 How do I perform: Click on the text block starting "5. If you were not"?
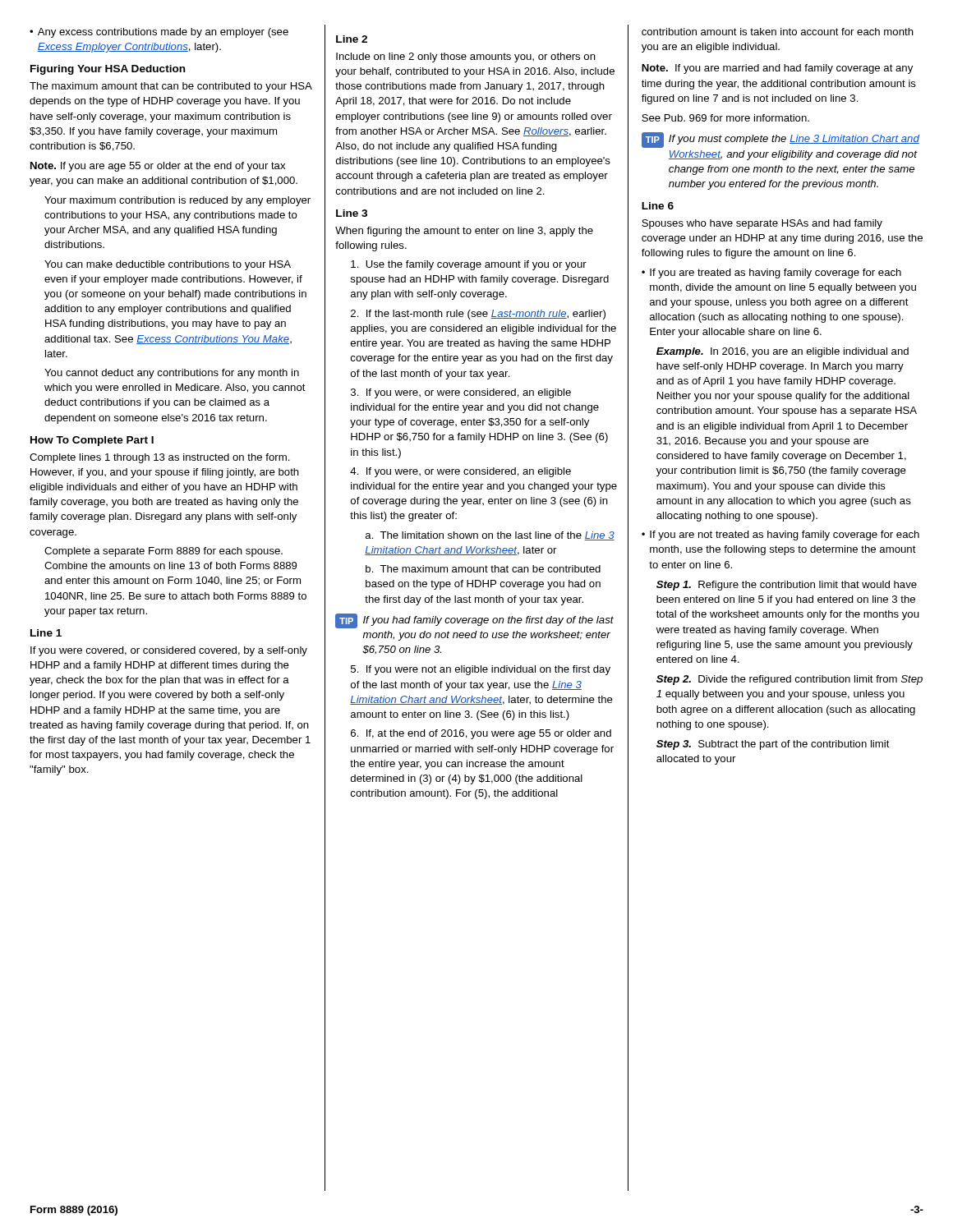click(482, 692)
